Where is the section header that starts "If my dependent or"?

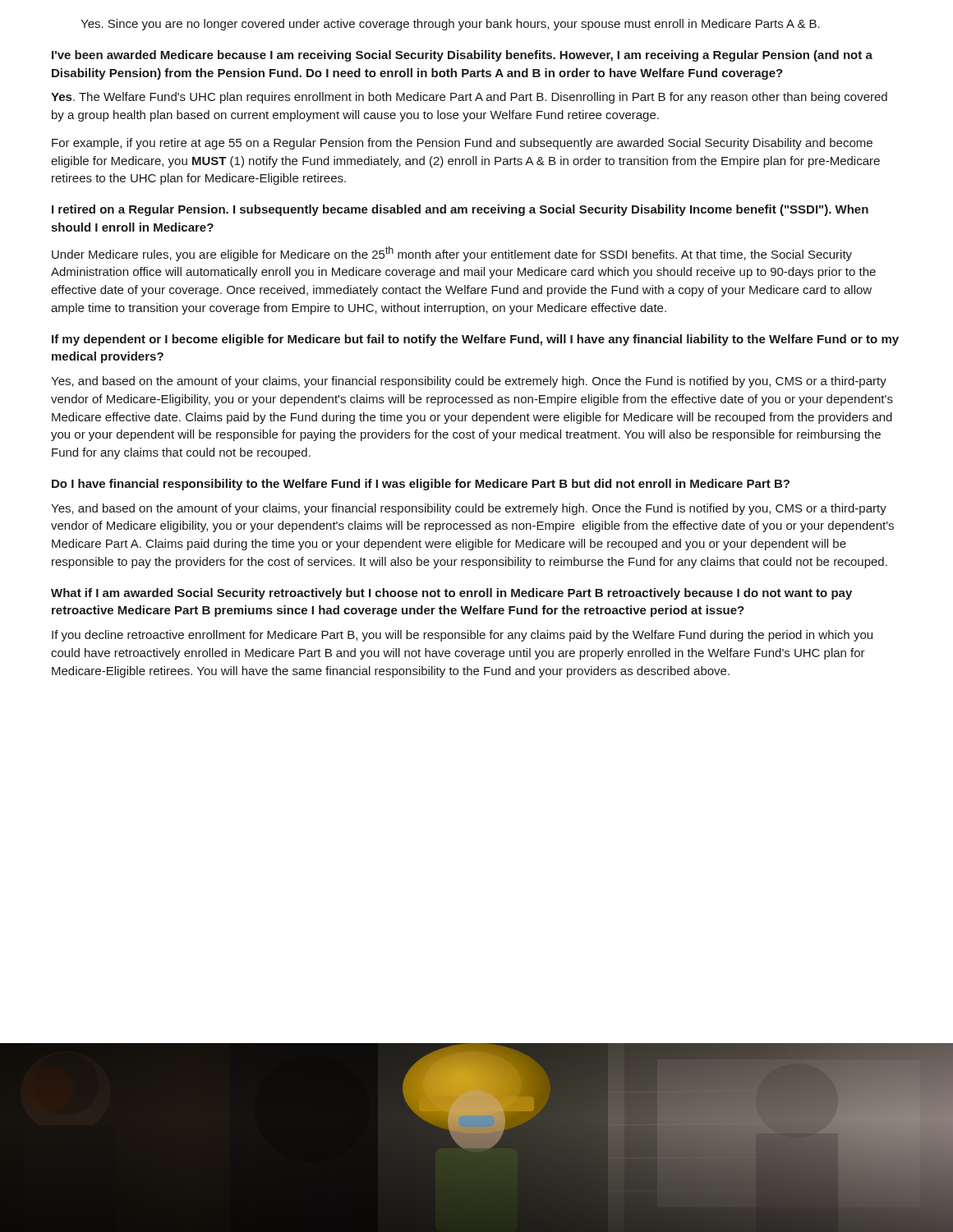tap(475, 347)
